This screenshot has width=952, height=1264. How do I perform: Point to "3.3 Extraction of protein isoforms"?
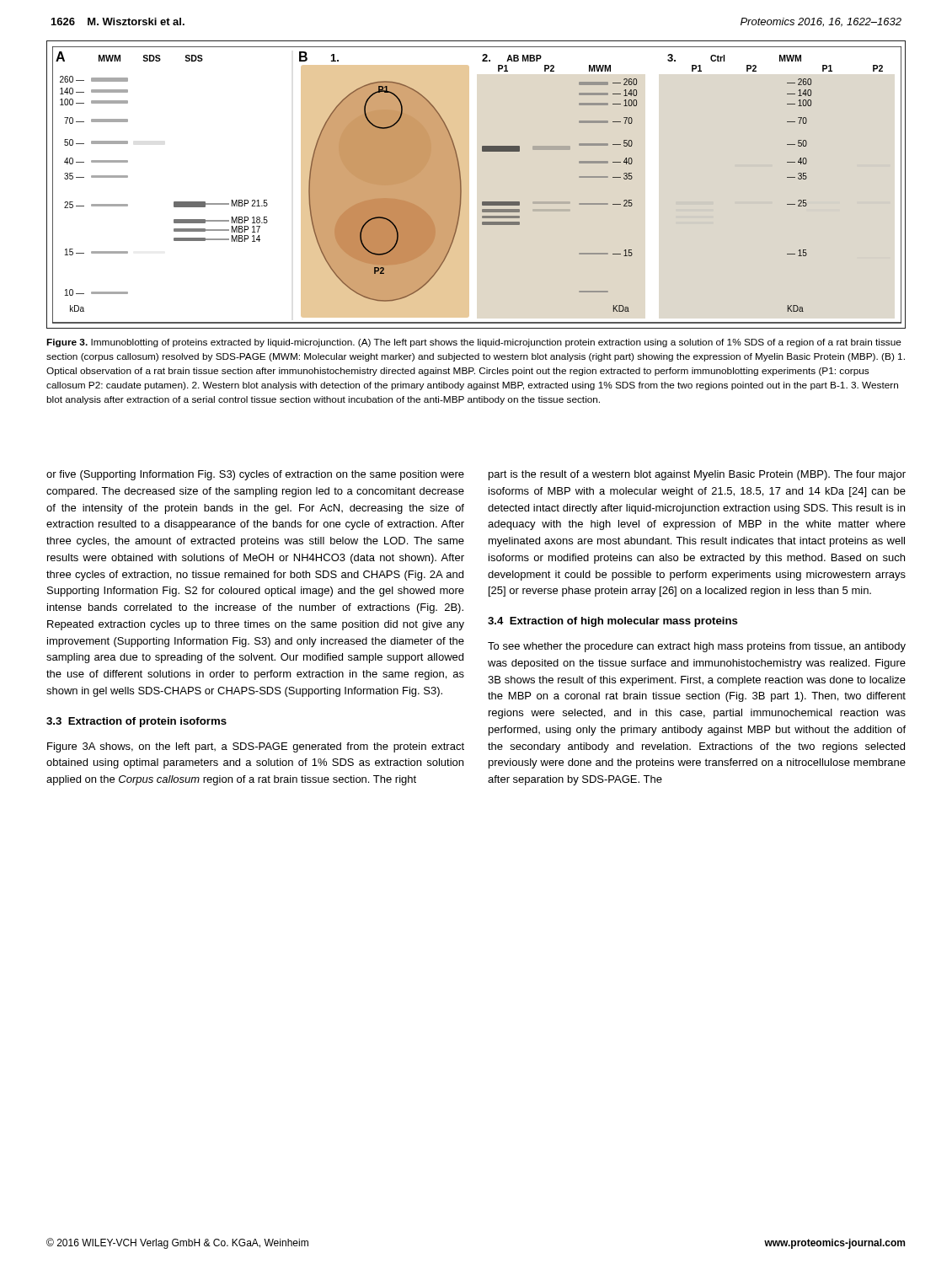pyautogui.click(x=136, y=720)
